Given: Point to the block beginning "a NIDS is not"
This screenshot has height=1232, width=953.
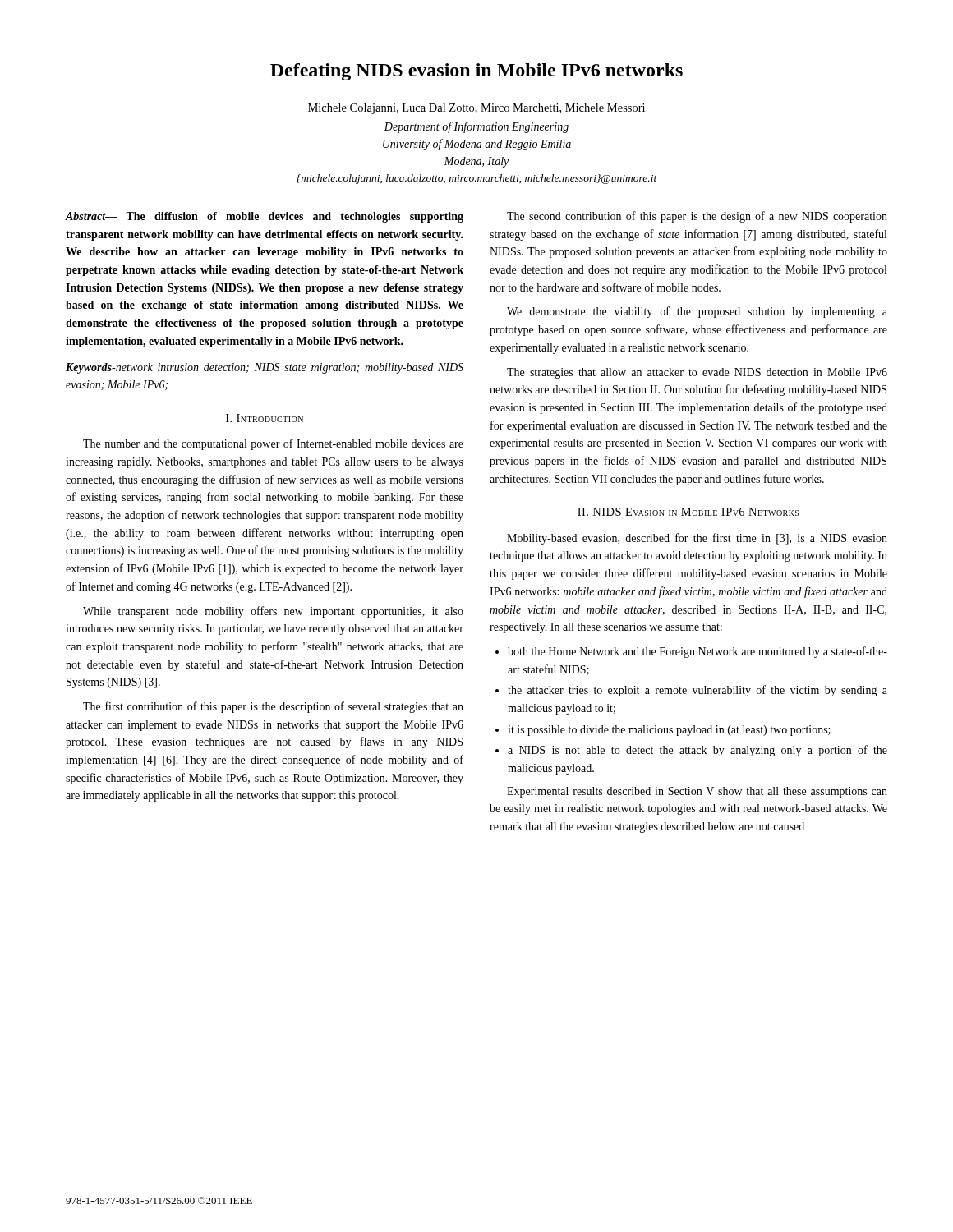Looking at the screenshot, I should [698, 759].
